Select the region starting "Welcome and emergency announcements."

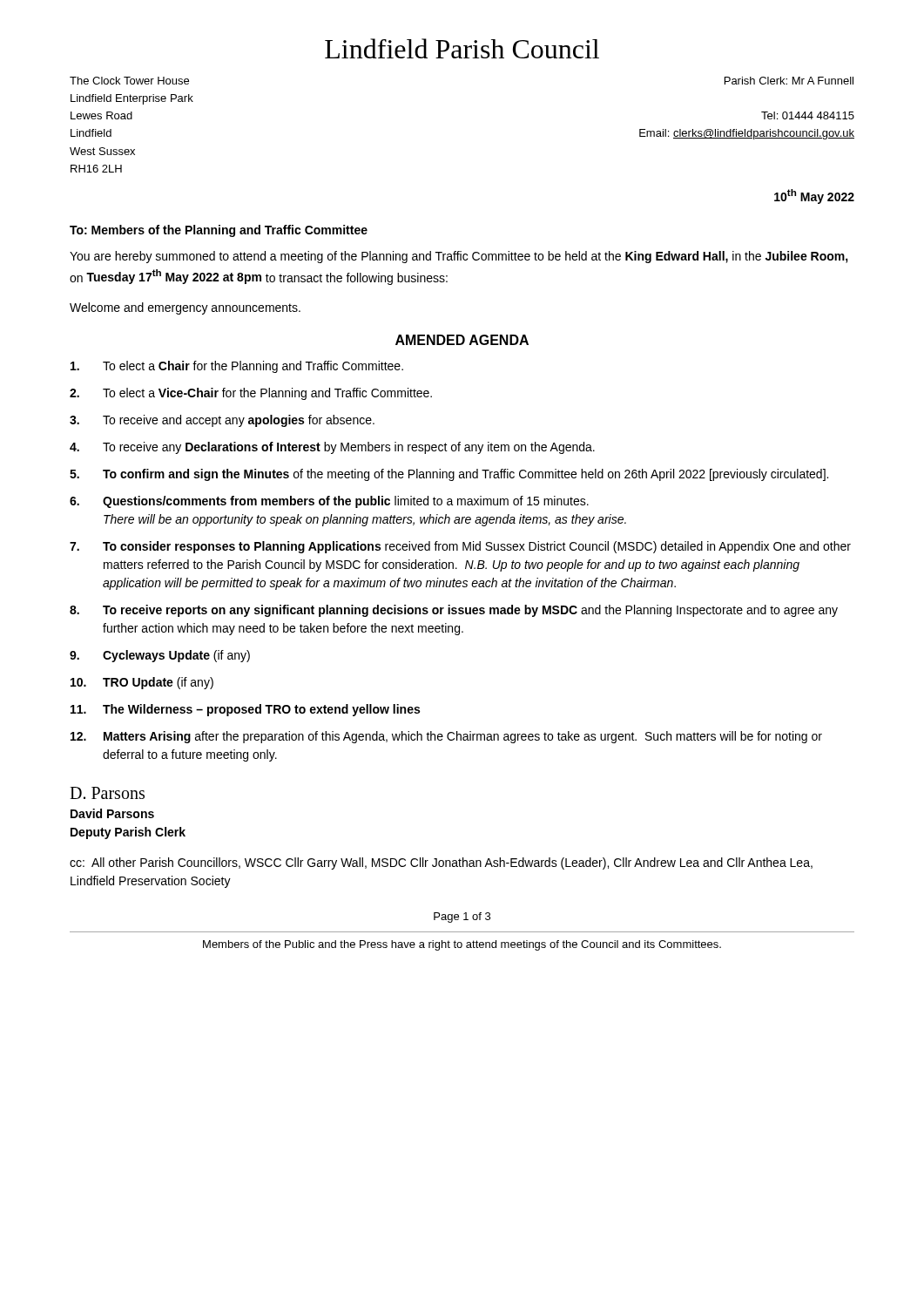185,308
